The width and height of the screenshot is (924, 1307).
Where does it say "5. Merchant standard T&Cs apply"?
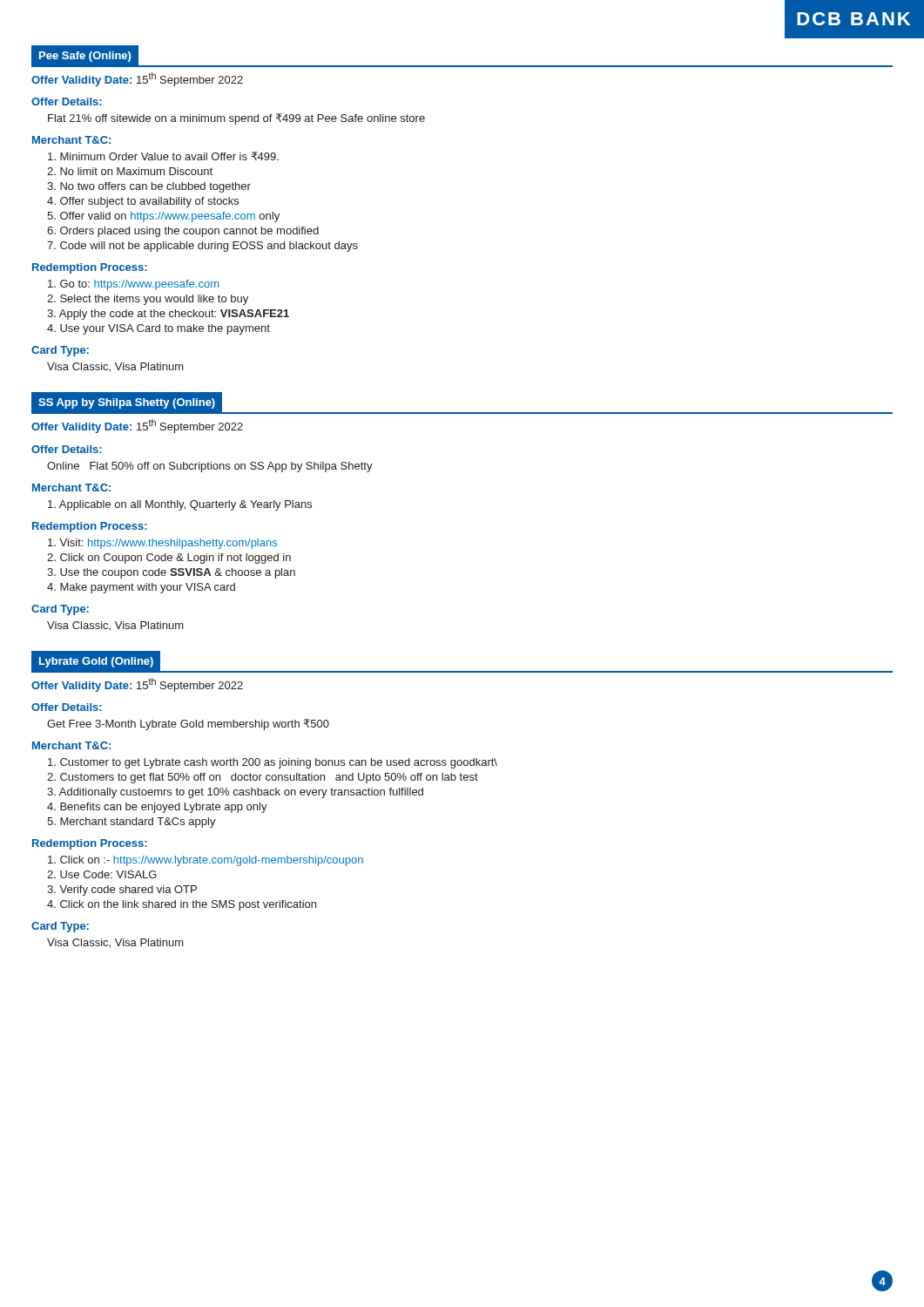[131, 821]
